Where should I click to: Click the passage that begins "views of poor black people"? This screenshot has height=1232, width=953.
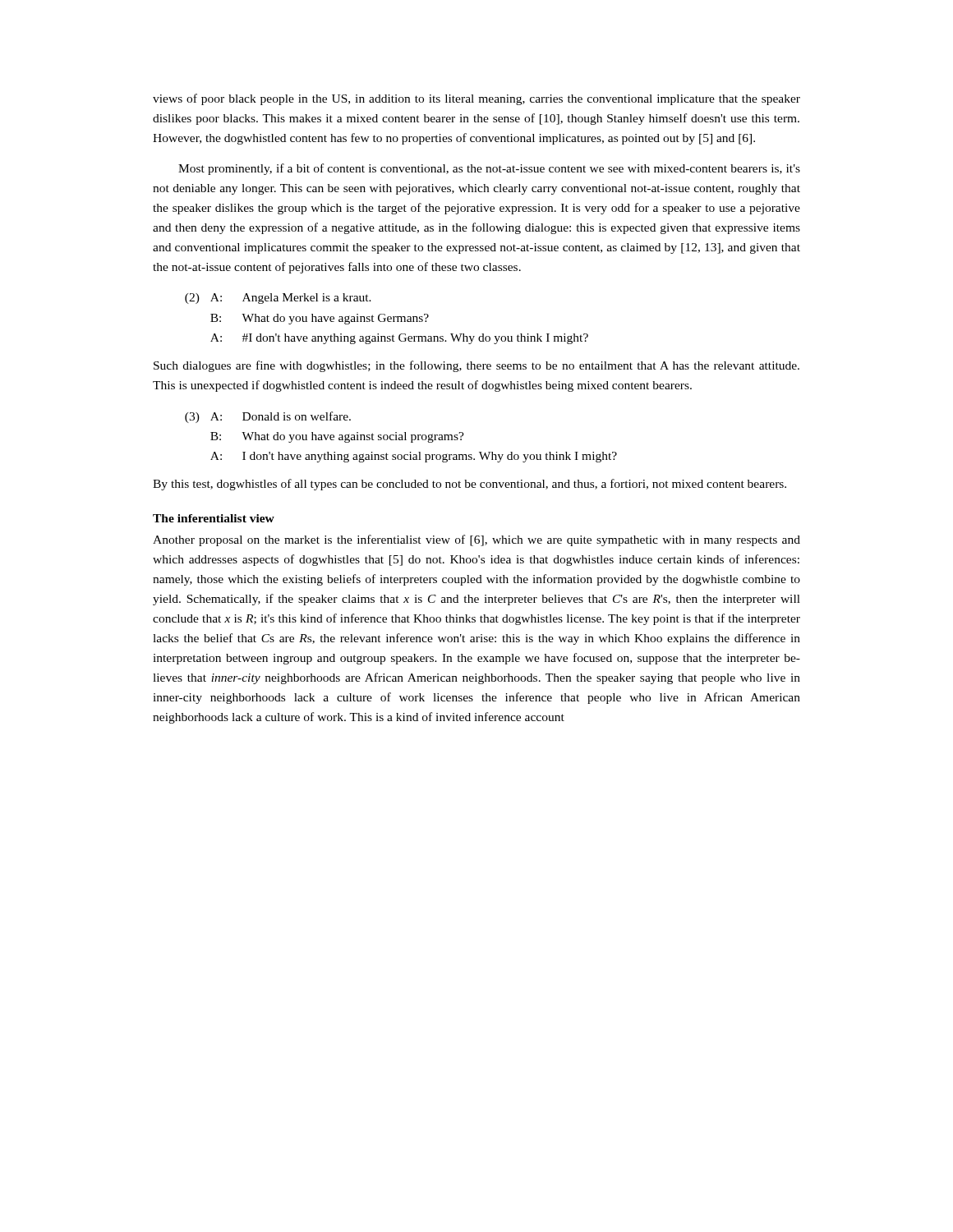(476, 118)
